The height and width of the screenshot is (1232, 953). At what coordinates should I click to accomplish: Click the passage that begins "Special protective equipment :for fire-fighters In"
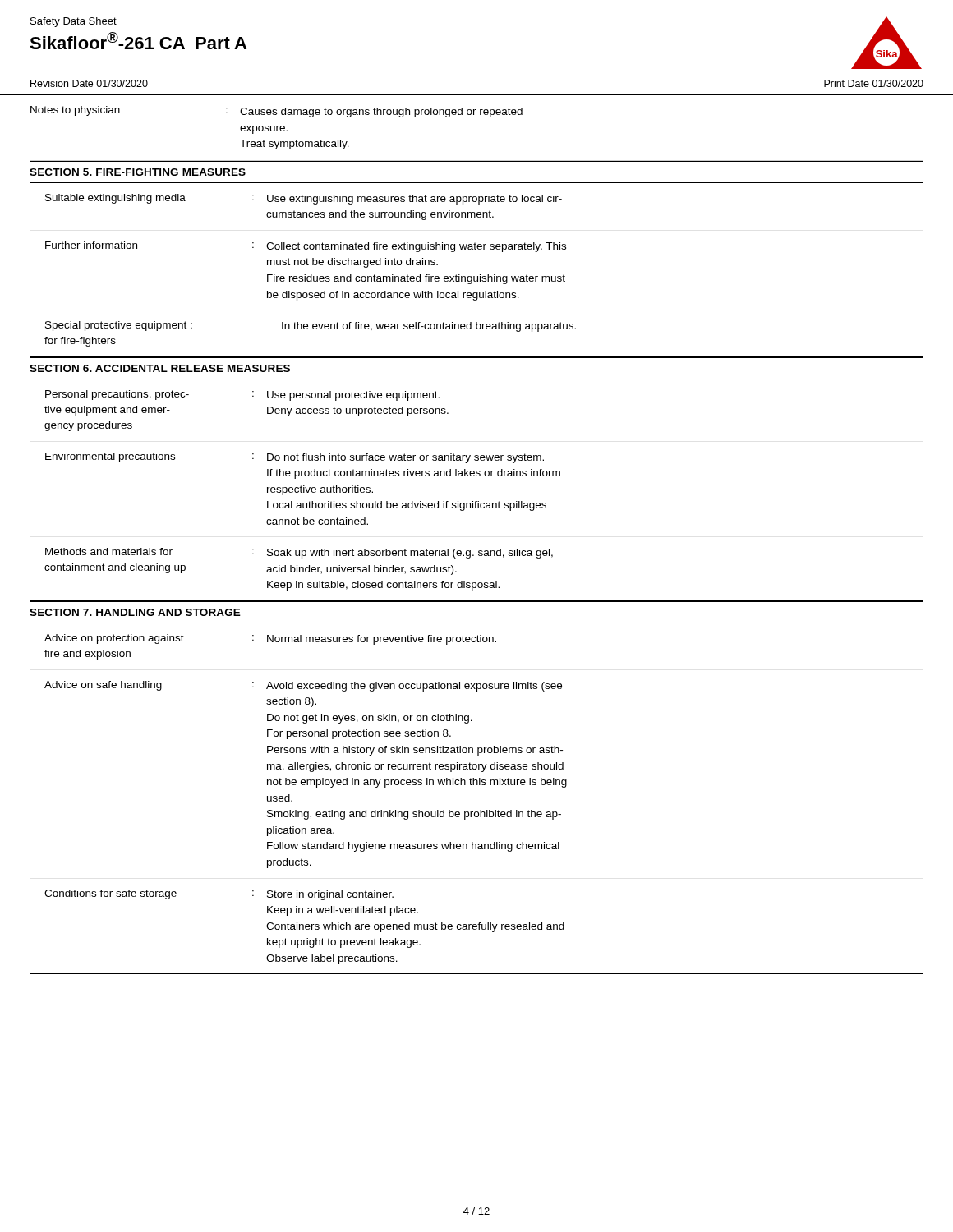click(x=484, y=333)
